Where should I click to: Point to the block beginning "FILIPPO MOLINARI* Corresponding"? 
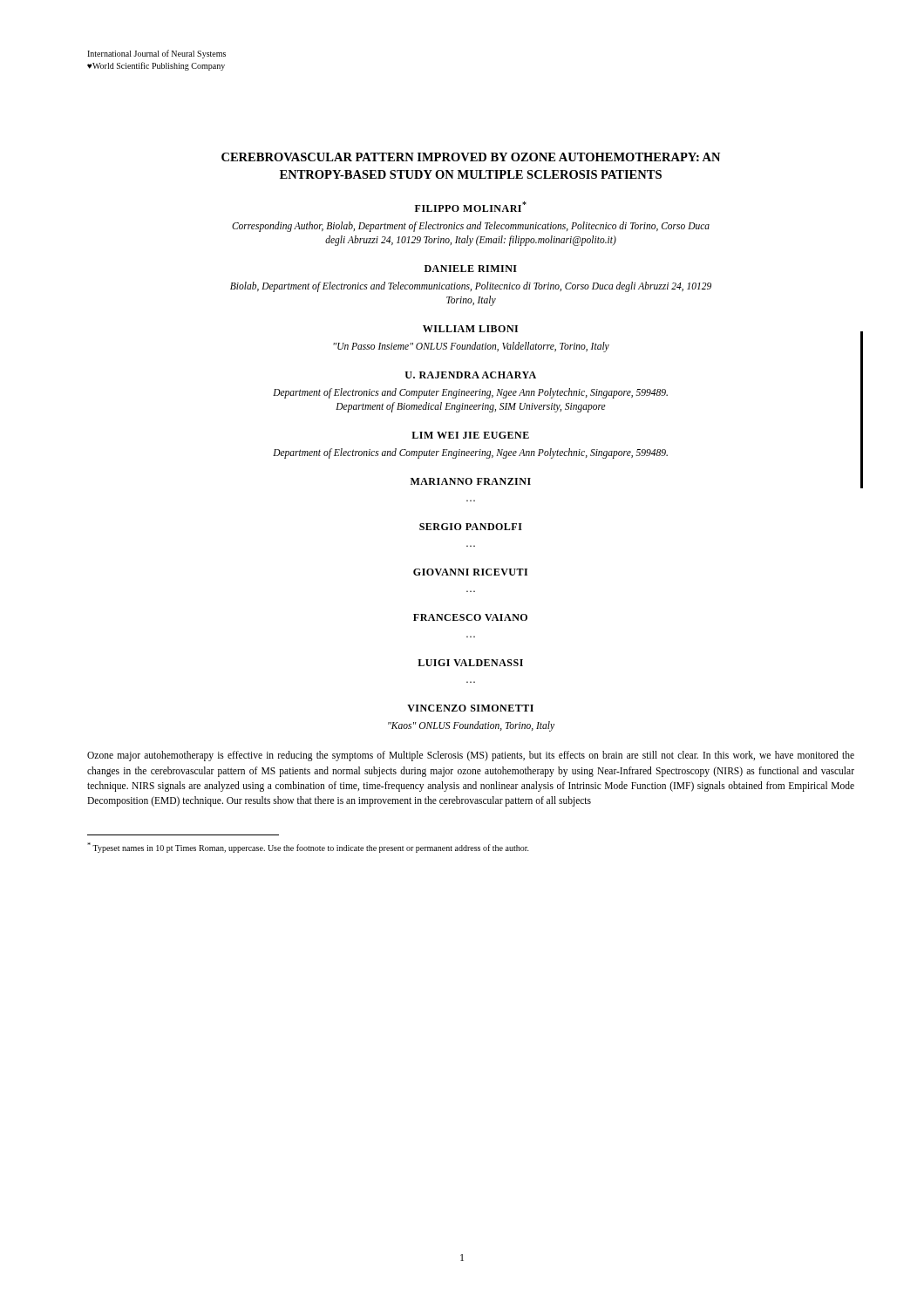[x=471, y=223]
